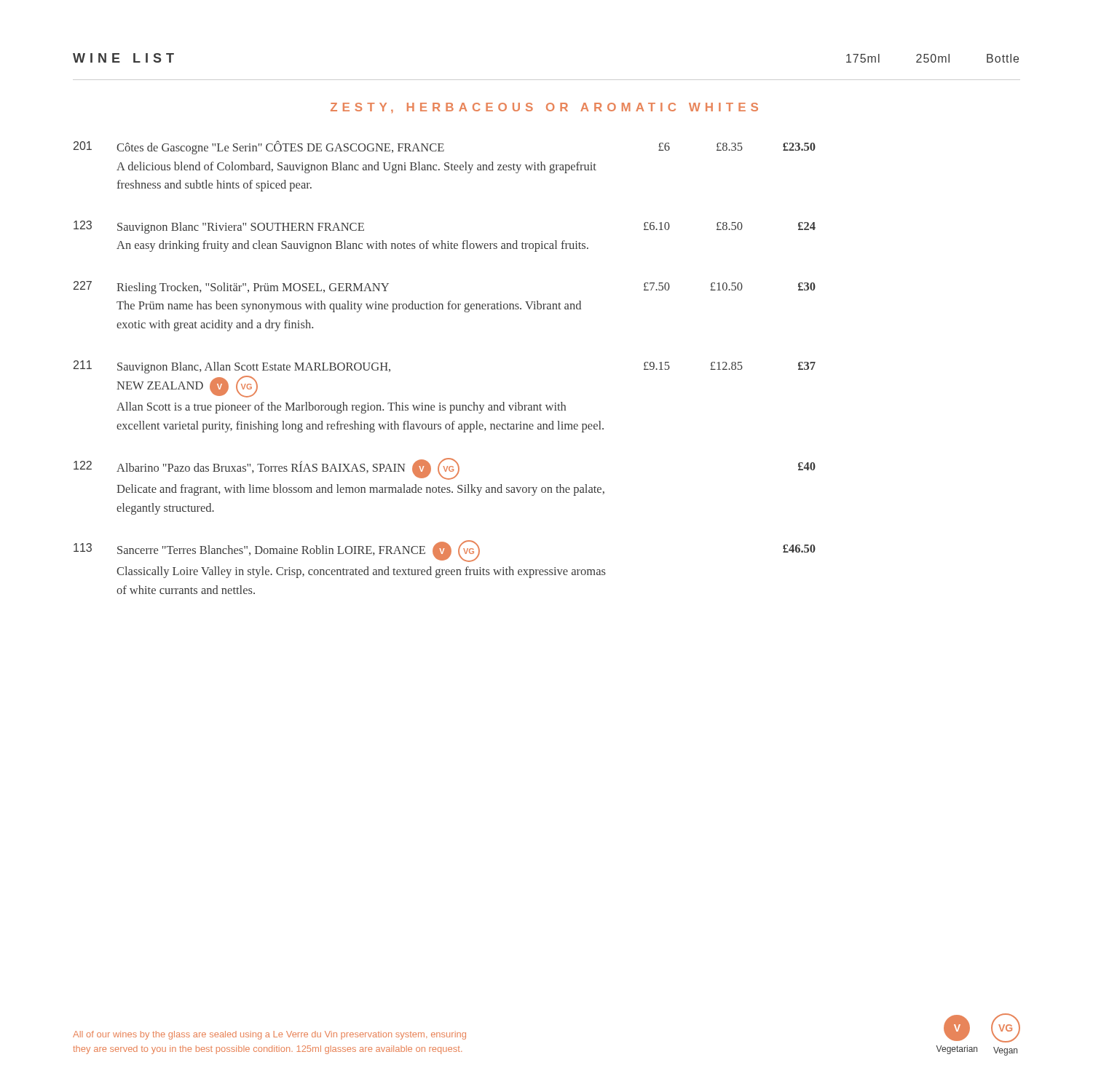Select the passage starting "ZESTY, HERBACEOUS OR"

546,107
